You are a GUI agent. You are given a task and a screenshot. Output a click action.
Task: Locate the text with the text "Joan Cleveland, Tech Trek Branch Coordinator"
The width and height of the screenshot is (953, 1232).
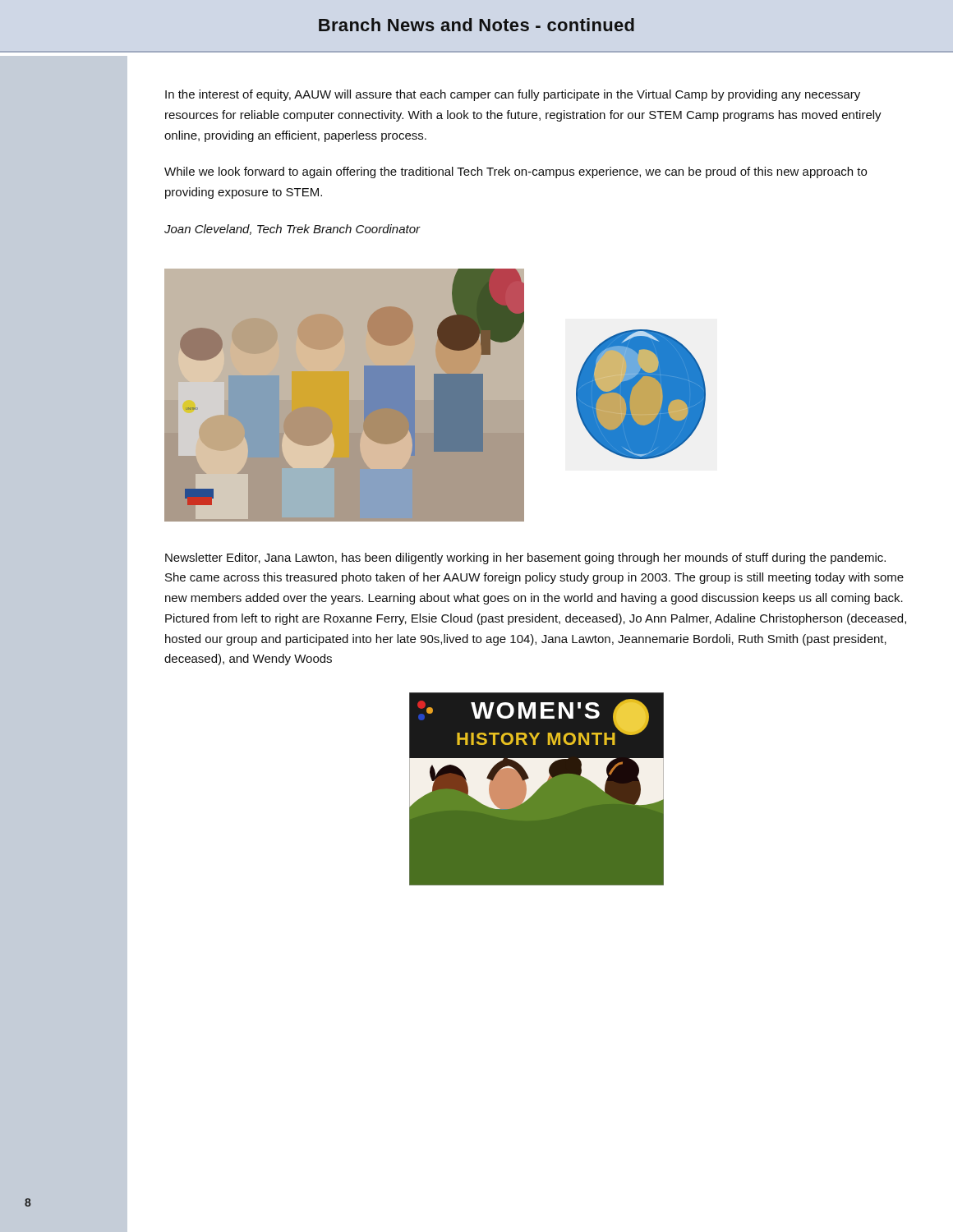coord(292,229)
